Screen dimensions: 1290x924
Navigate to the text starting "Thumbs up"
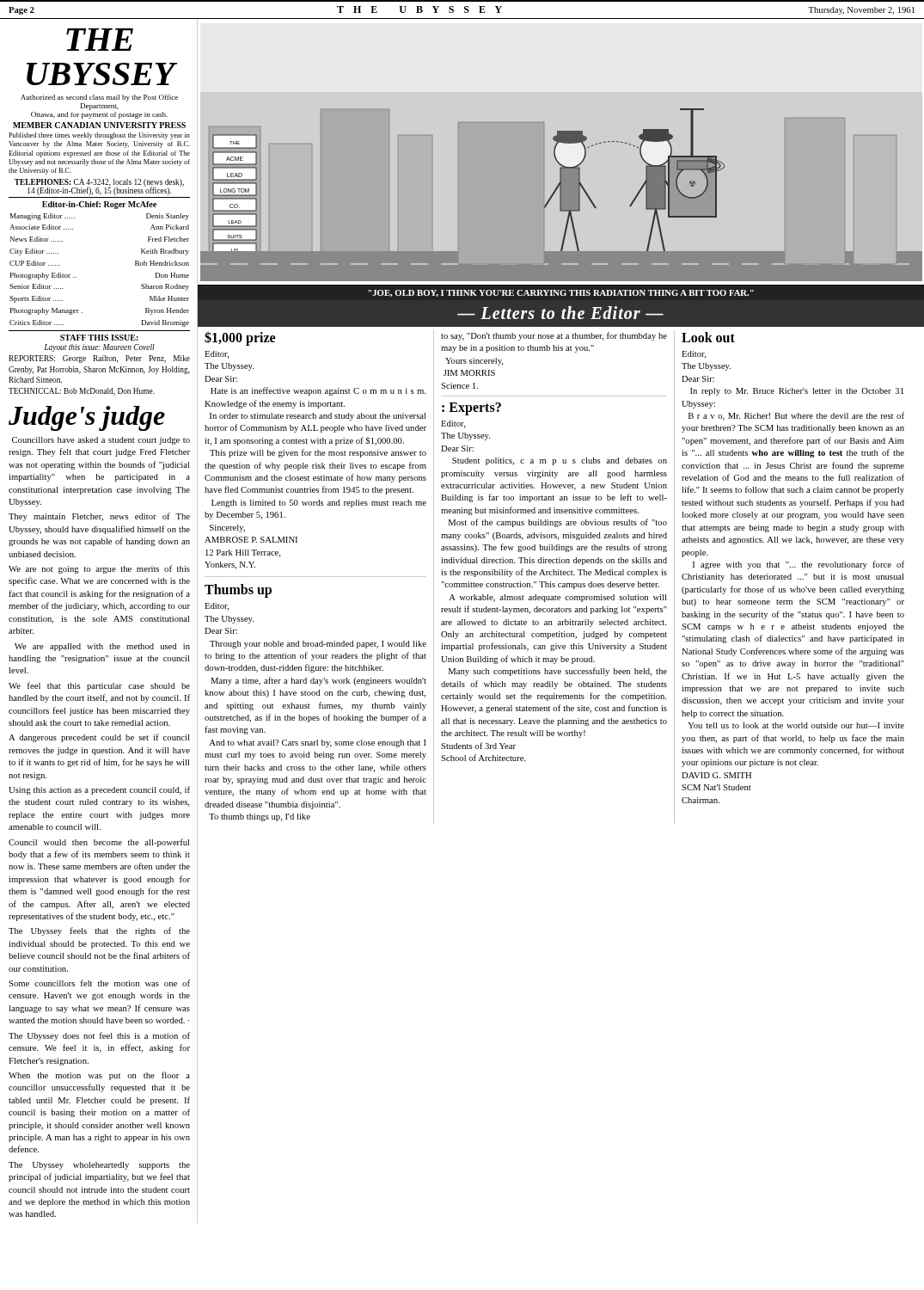click(238, 590)
